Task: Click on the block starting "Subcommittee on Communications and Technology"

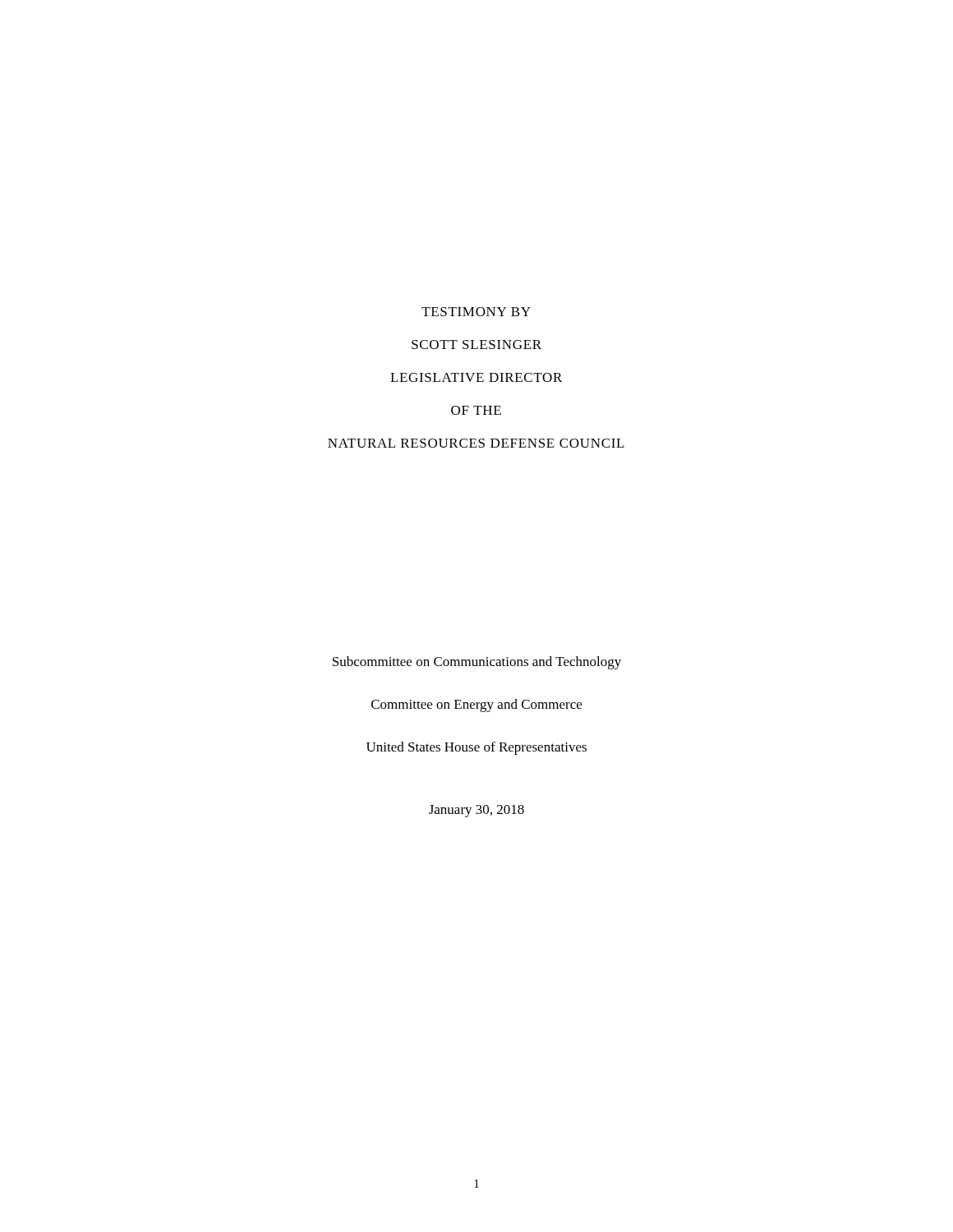Action: pos(476,662)
